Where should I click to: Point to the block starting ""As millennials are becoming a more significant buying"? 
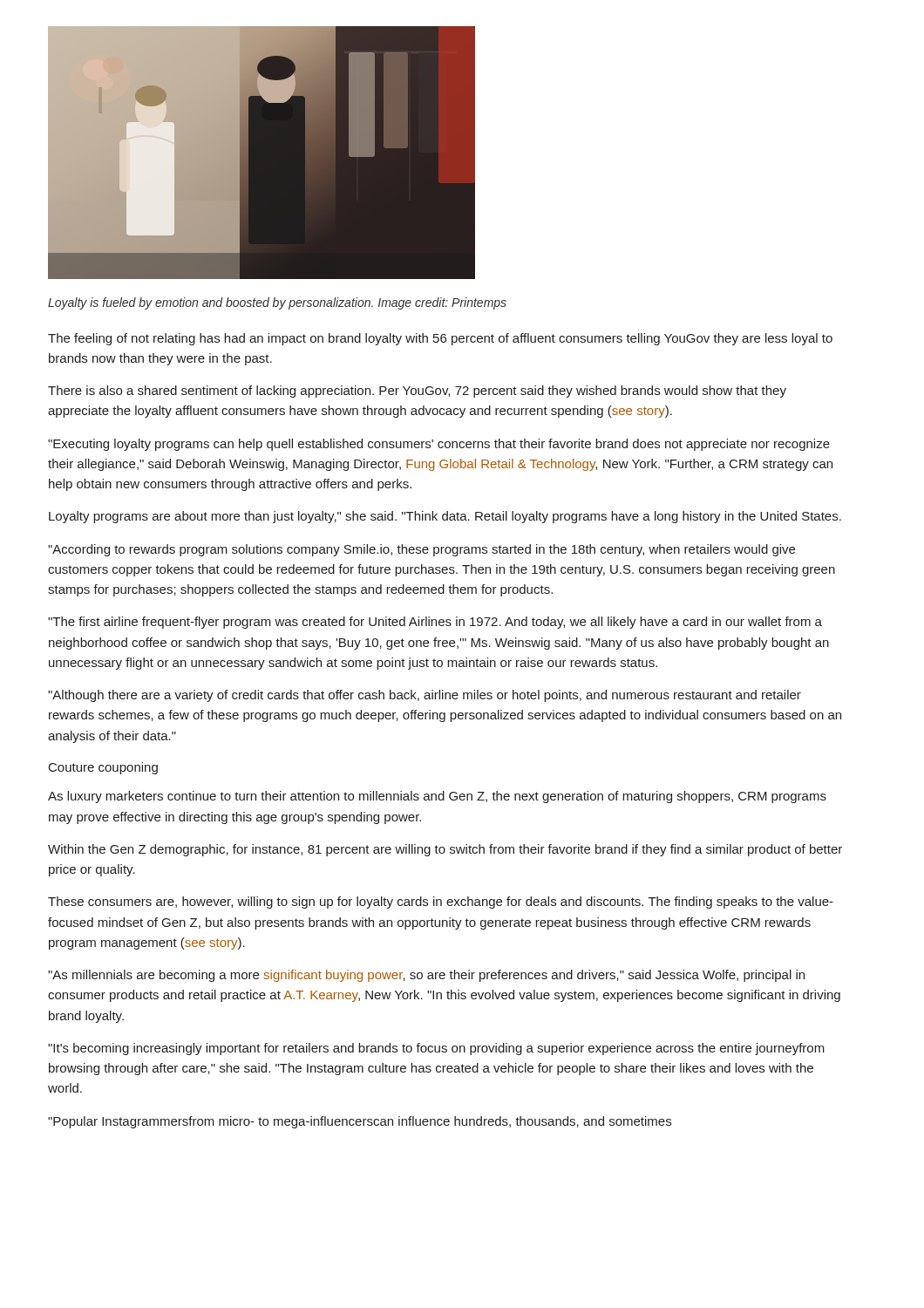(x=444, y=995)
